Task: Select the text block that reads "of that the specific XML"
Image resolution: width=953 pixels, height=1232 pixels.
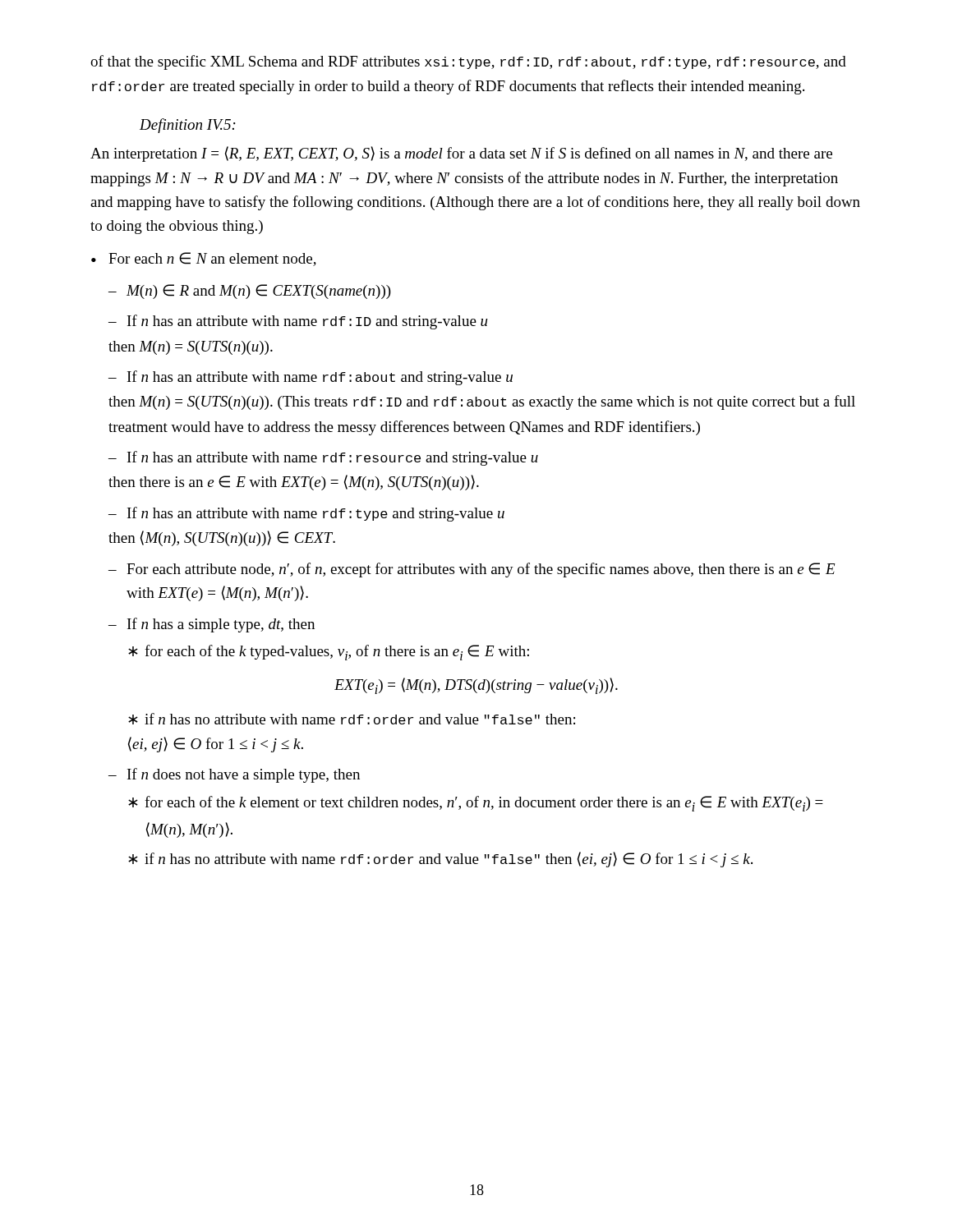Action: [x=476, y=74]
